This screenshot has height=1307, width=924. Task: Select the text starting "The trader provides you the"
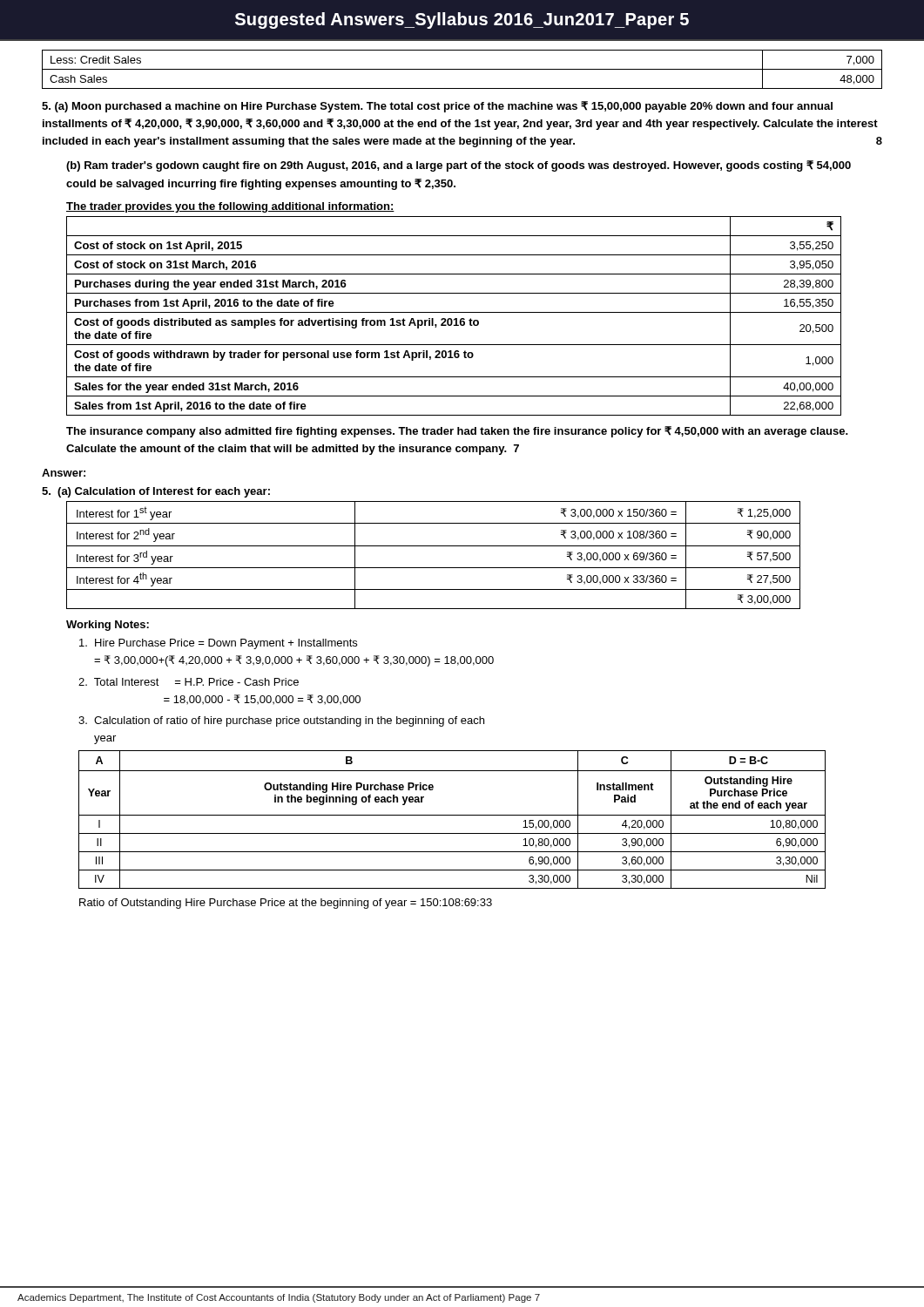pos(230,206)
